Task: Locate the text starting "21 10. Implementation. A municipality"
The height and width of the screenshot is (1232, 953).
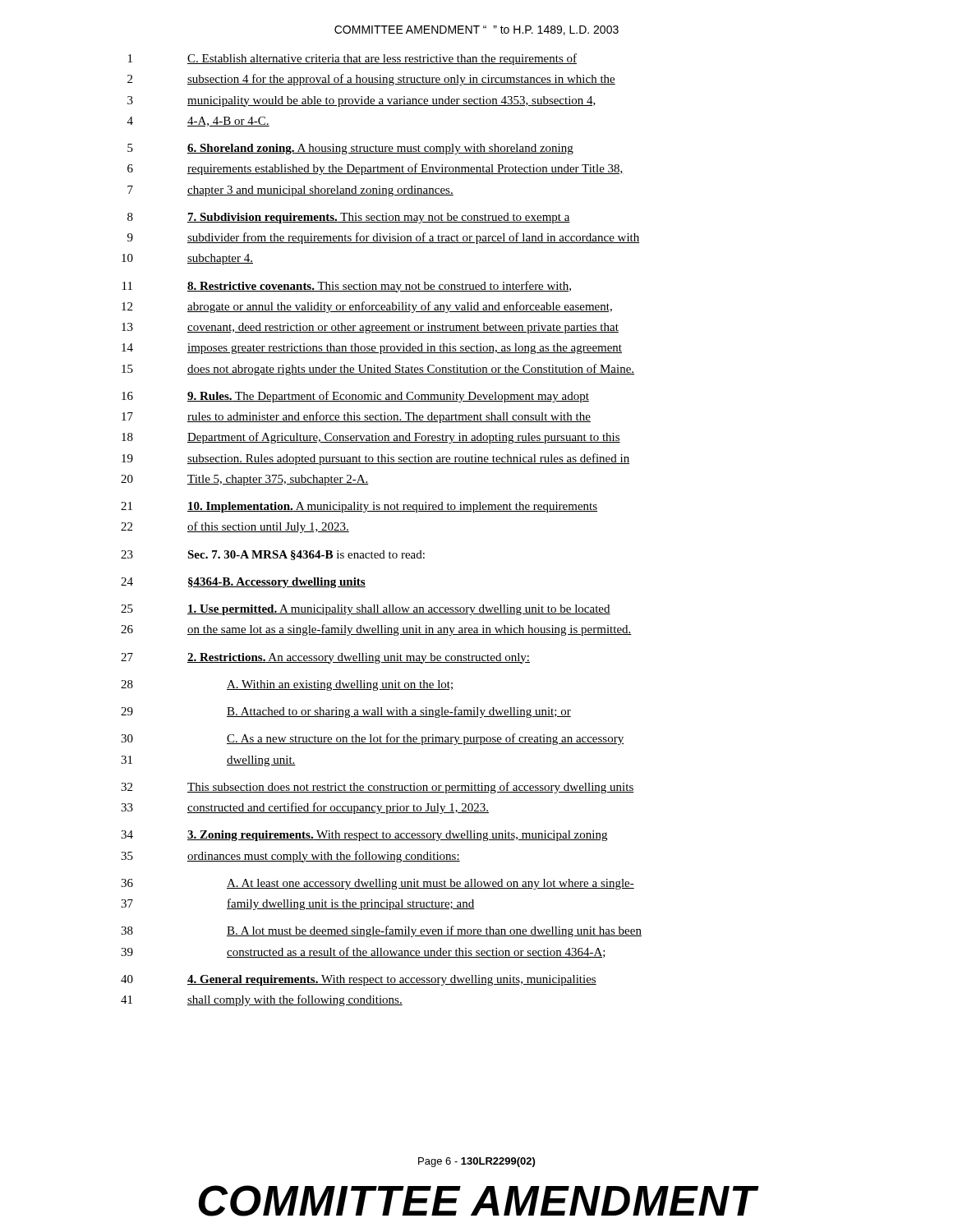Action: pyautogui.click(x=493, y=517)
